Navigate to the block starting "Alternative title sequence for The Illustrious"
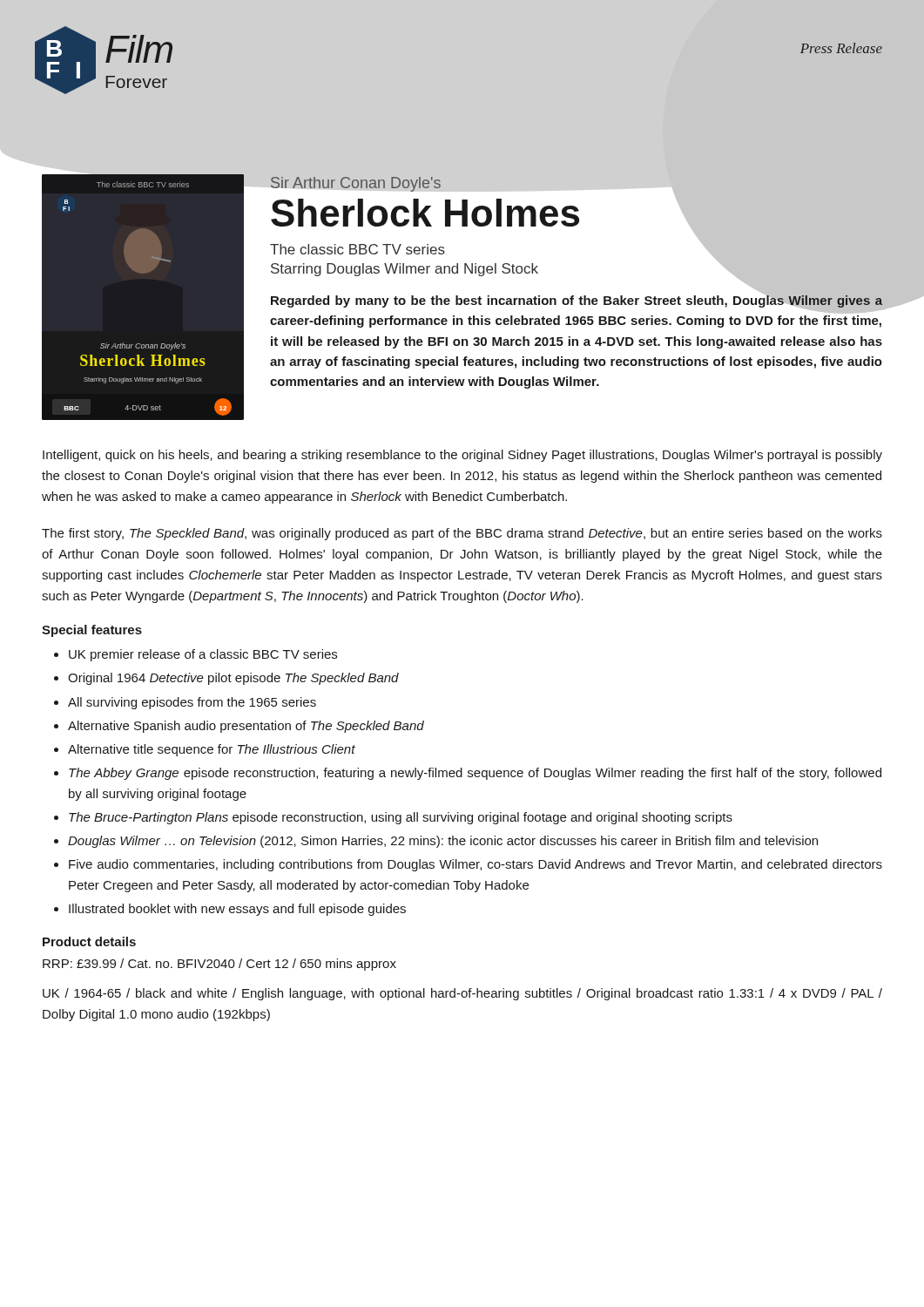This screenshot has width=924, height=1307. [x=211, y=749]
